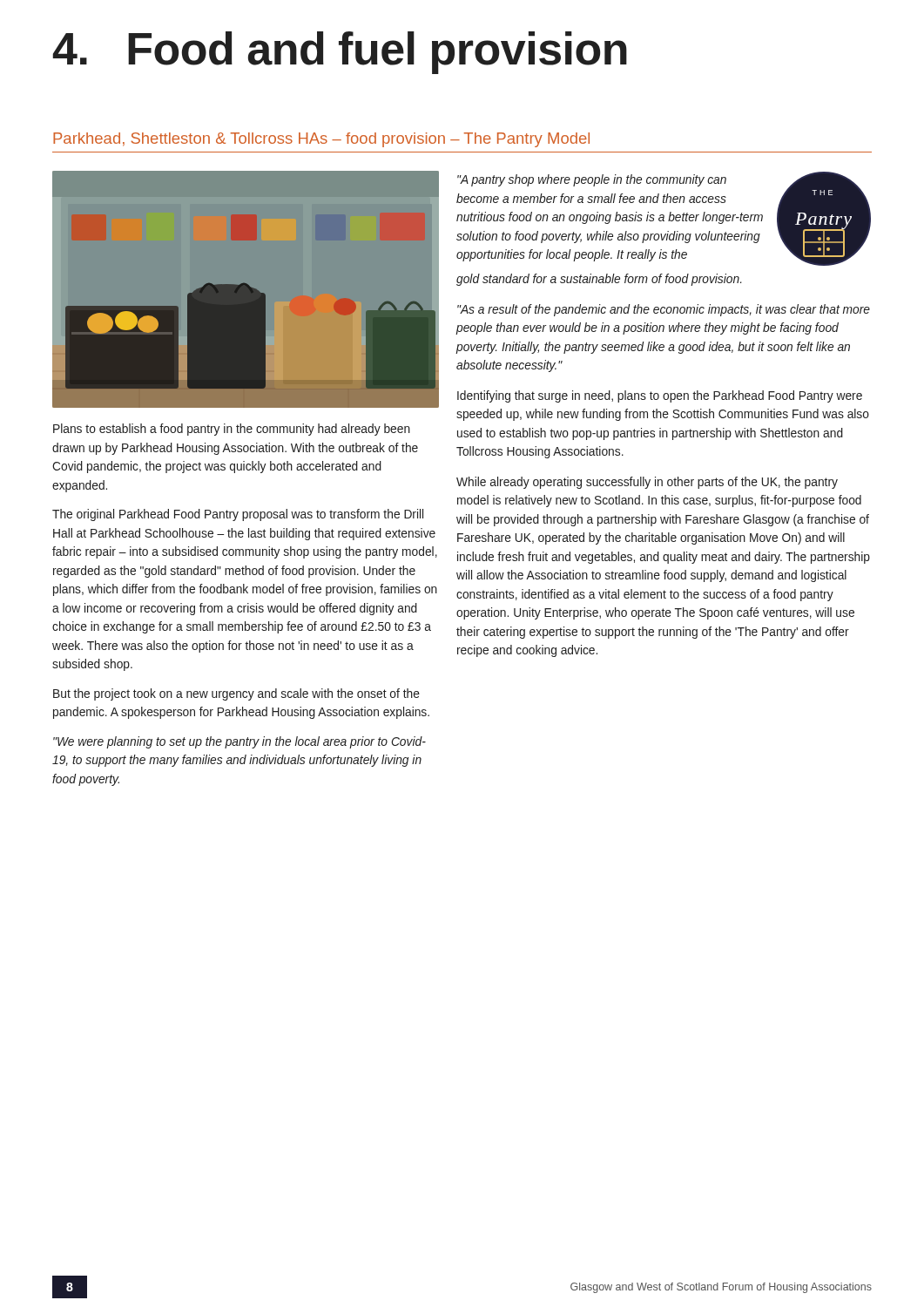Find the element starting "Identifying that surge in"
The width and height of the screenshot is (924, 1307).
[663, 424]
